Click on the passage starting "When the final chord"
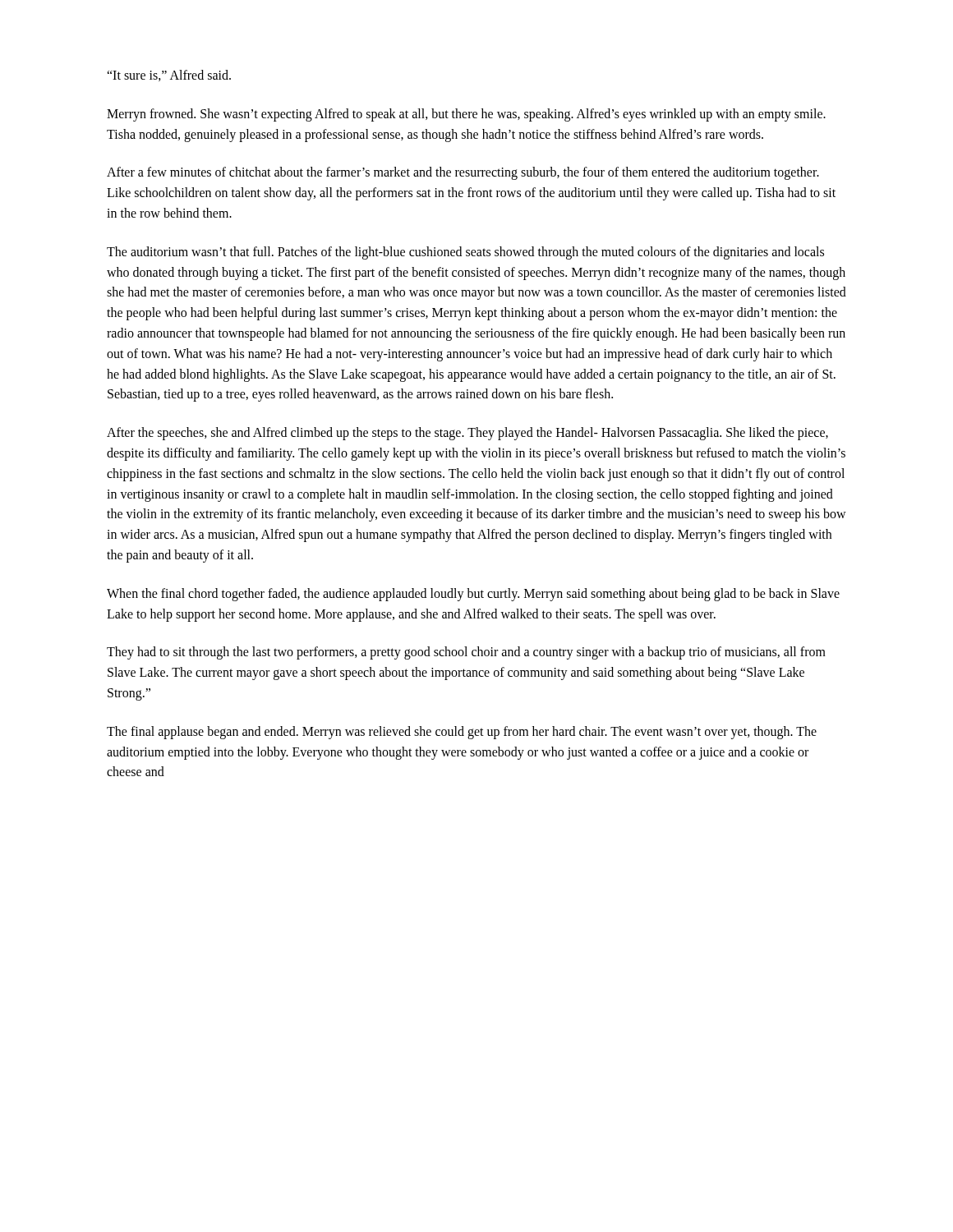This screenshot has width=953, height=1232. tap(473, 603)
